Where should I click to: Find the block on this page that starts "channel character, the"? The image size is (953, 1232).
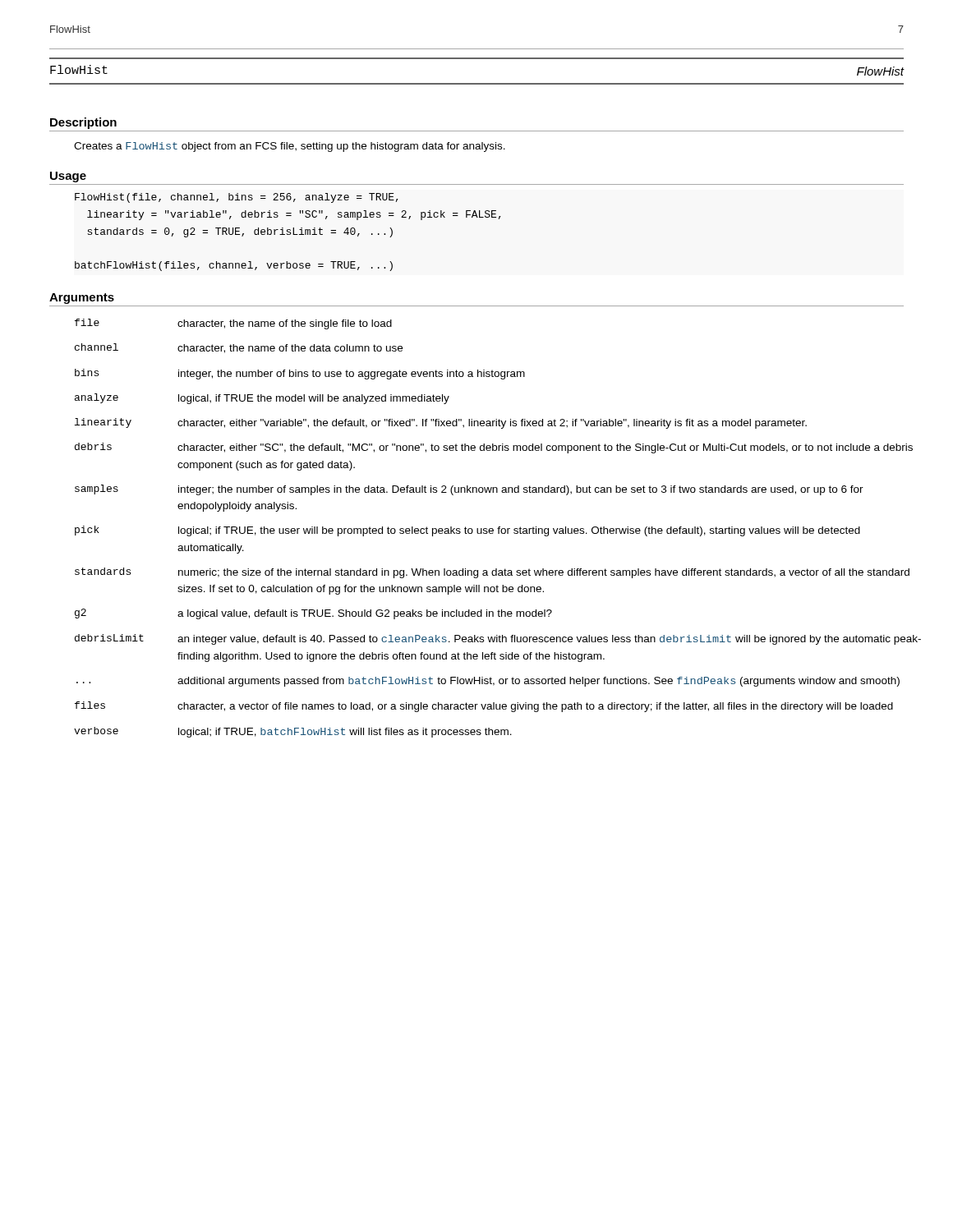tap(239, 348)
